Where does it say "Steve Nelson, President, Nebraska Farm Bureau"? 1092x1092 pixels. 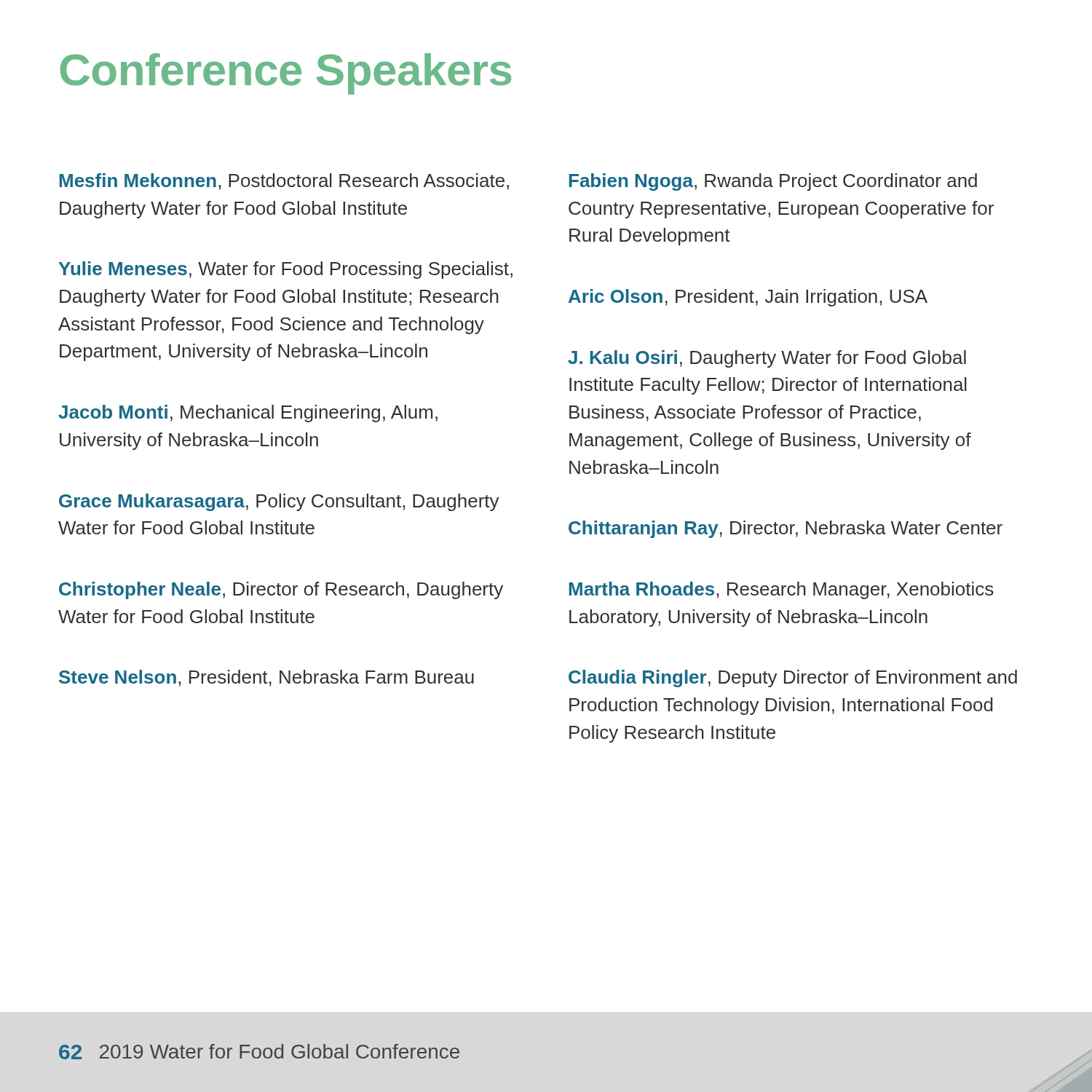click(267, 677)
